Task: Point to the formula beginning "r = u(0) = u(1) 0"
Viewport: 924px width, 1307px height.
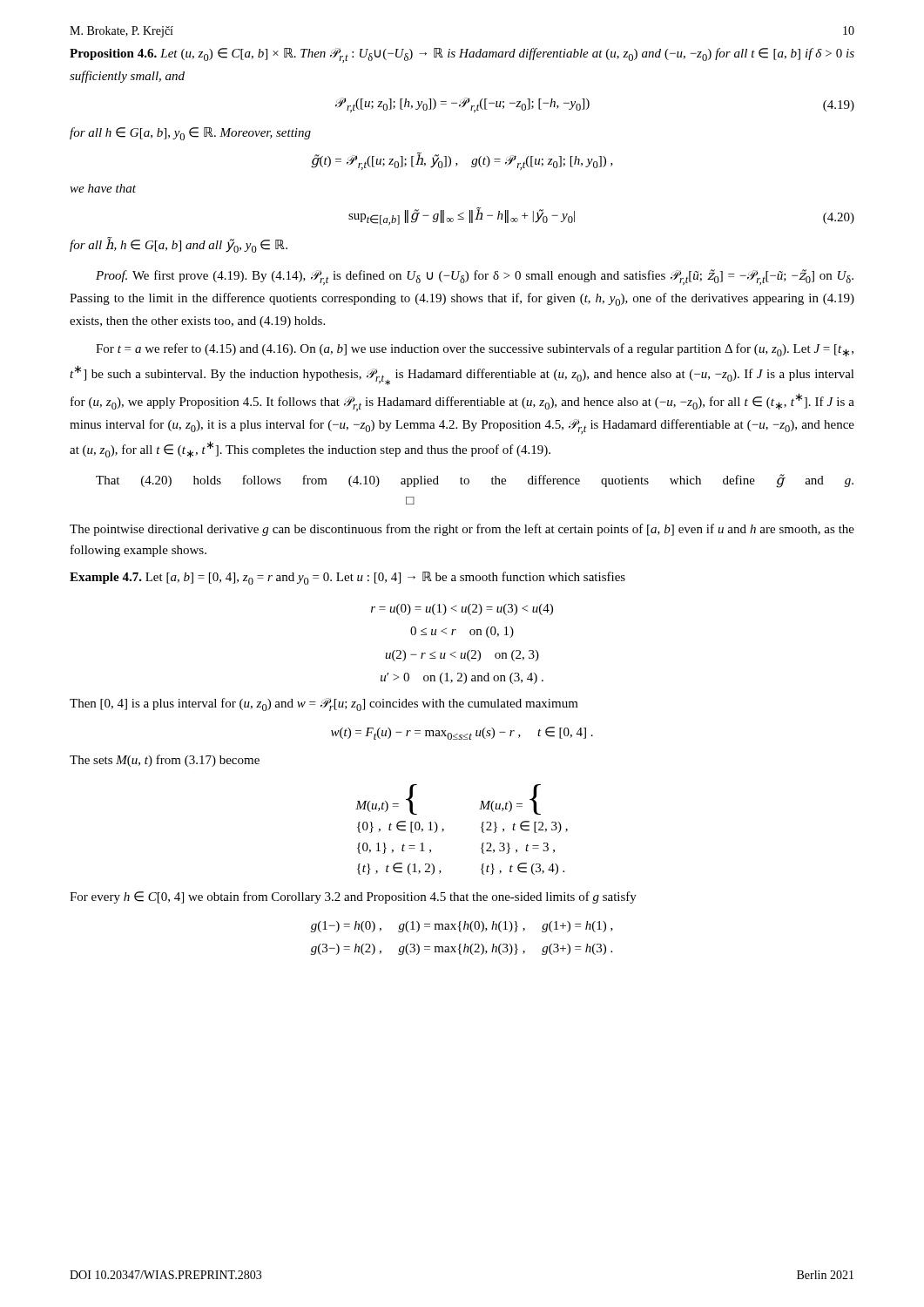Action: pos(462,643)
